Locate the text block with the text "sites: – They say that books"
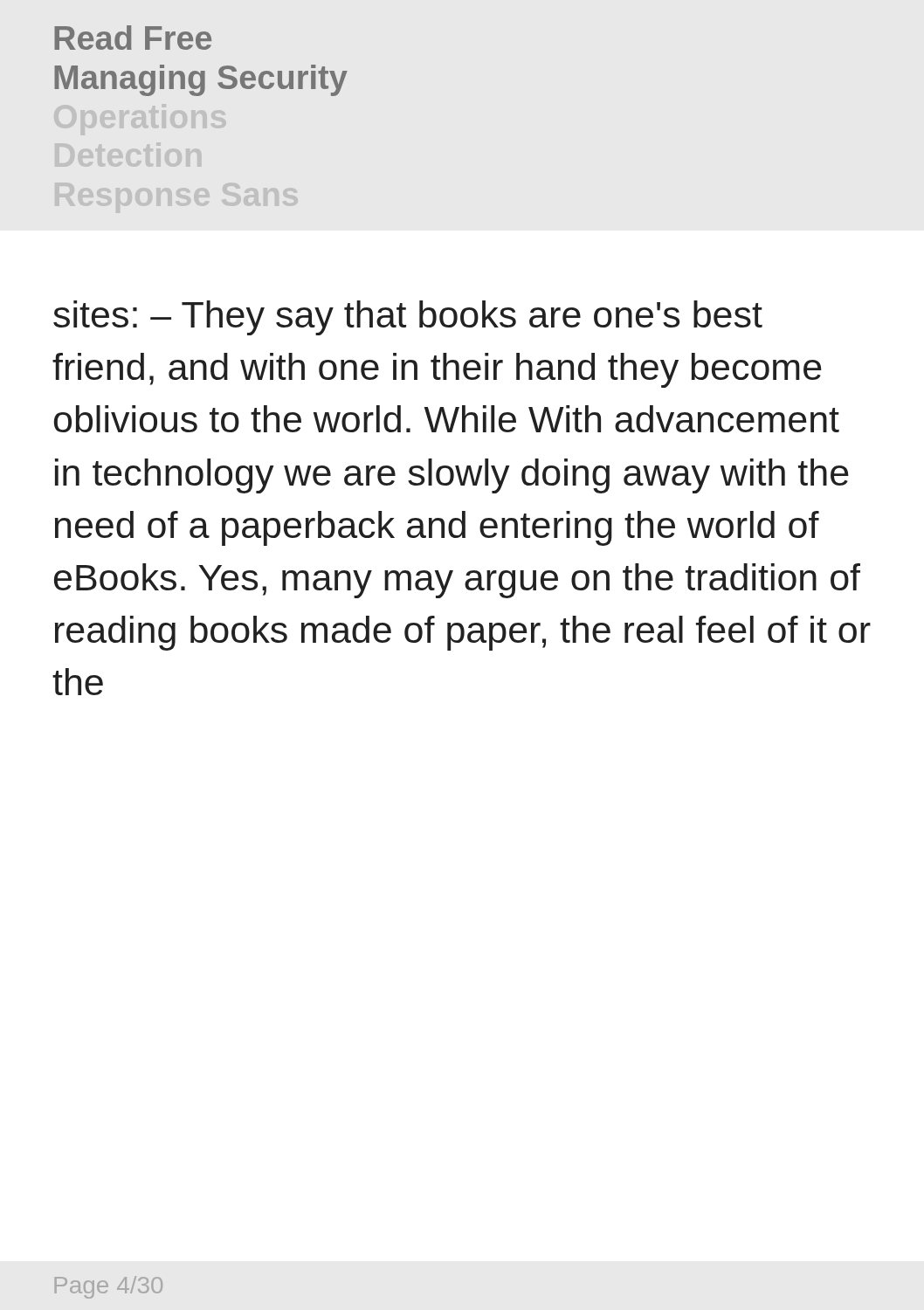This screenshot has width=924, height=1310. point(462,498)
